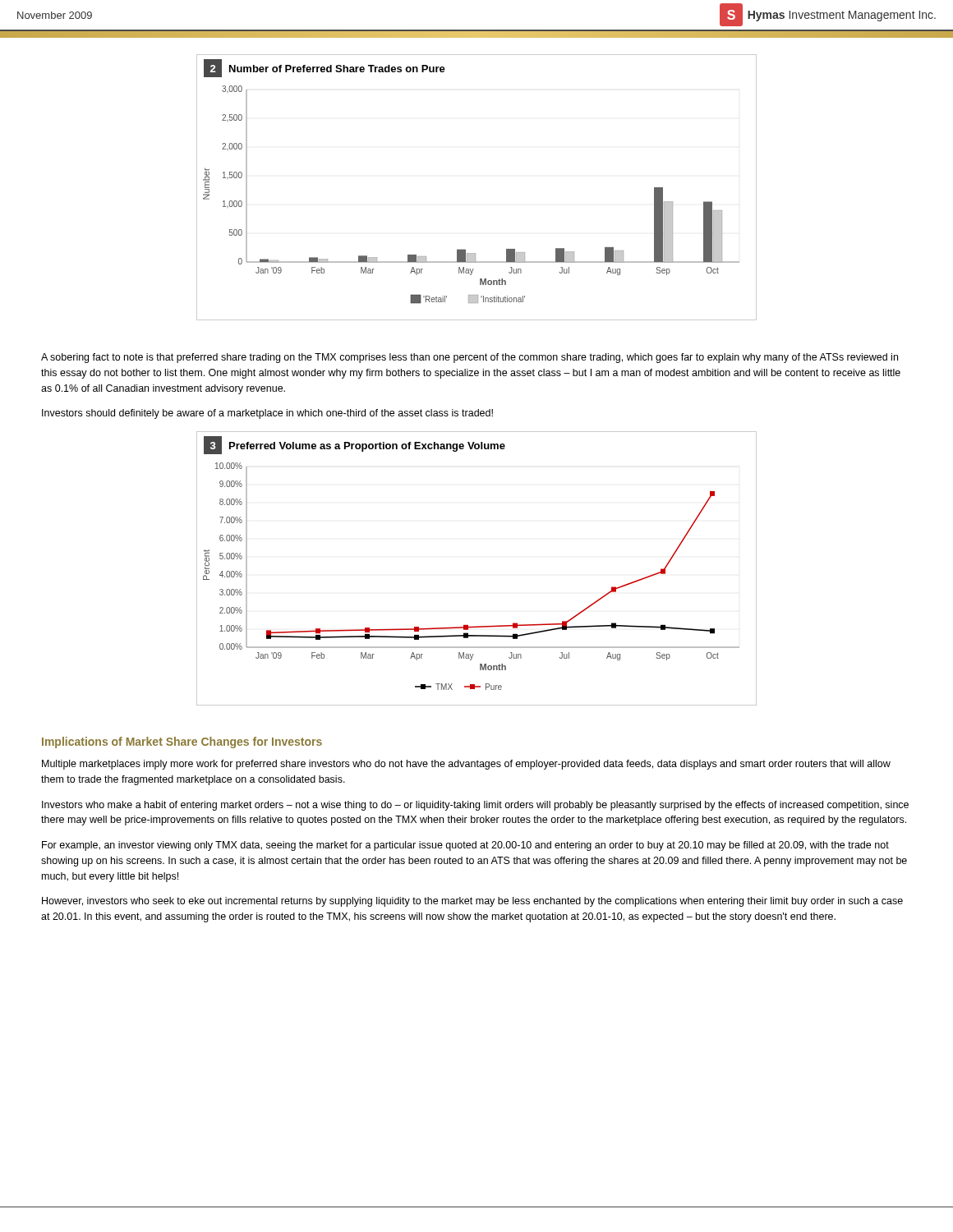Screen dimensions: 1232x953
Task: Locate the block of text that opens with "However, investors who"
Action: pos(472,909)
